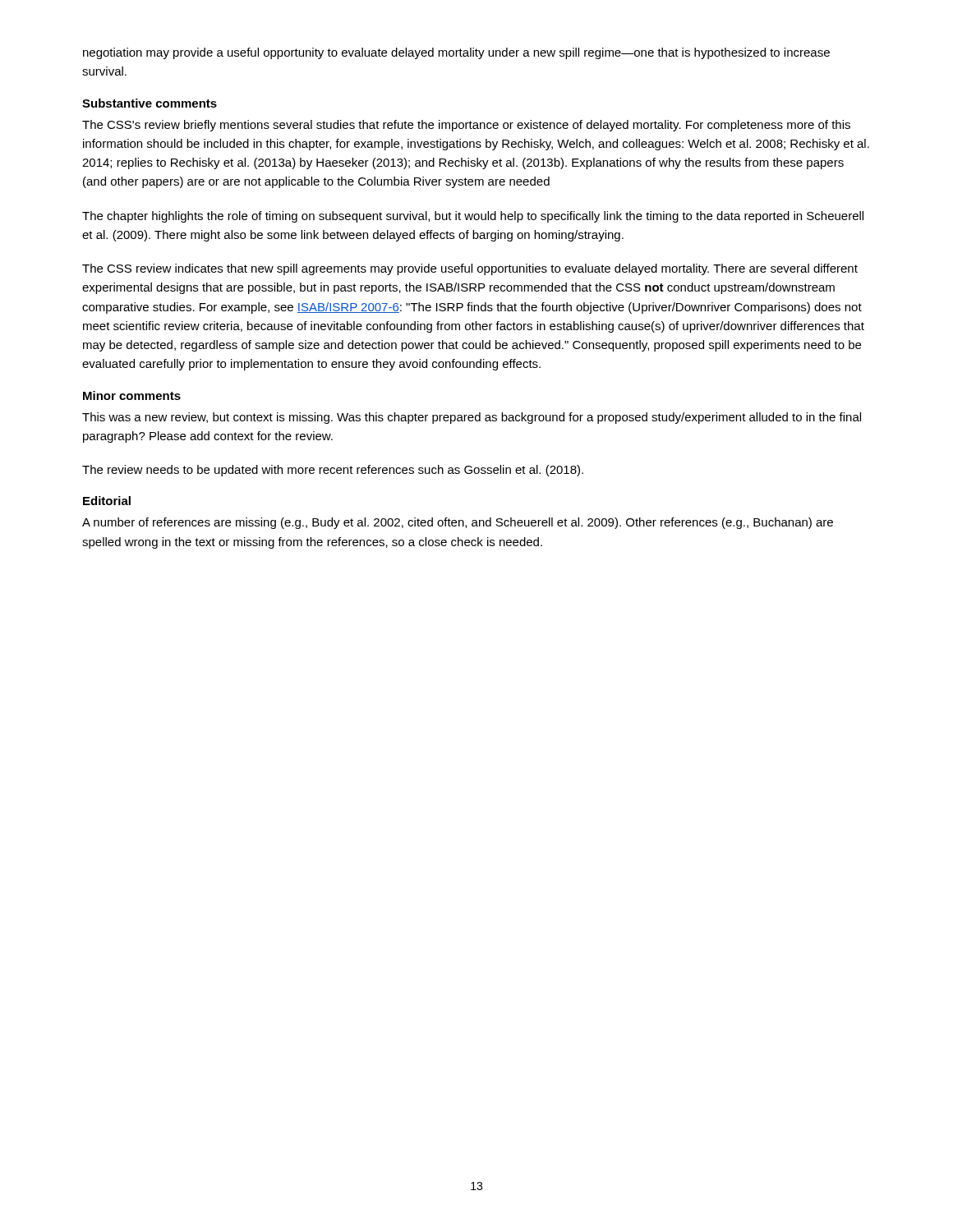Select the section header that reads "Minor comments"
Image resolution: width=953 pixels, height=1232 pixels.
[131, 395]
